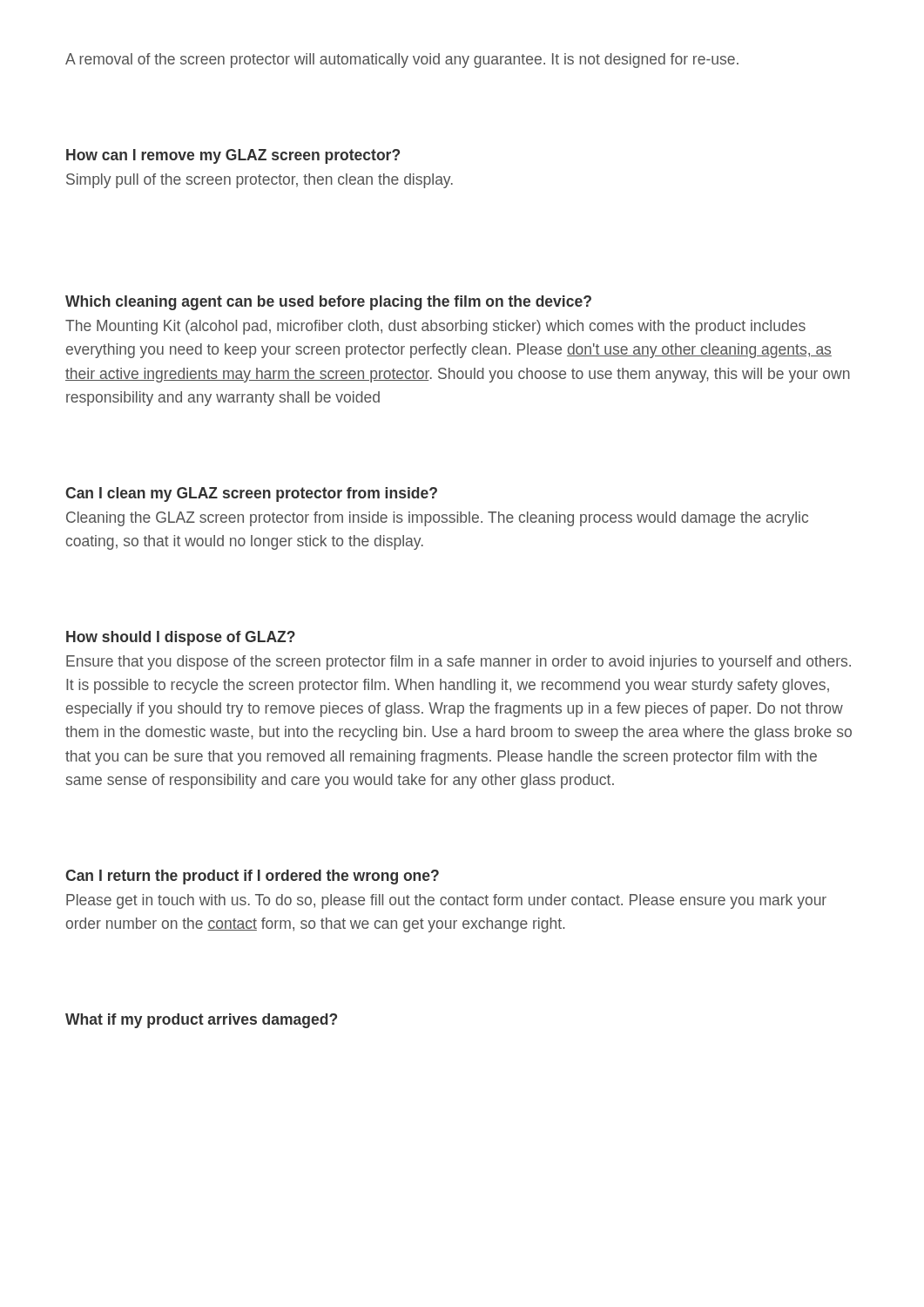Point to the block starting "Which cleaning agent can"
Screen dimensions: 1307x924
coord(329,302)
